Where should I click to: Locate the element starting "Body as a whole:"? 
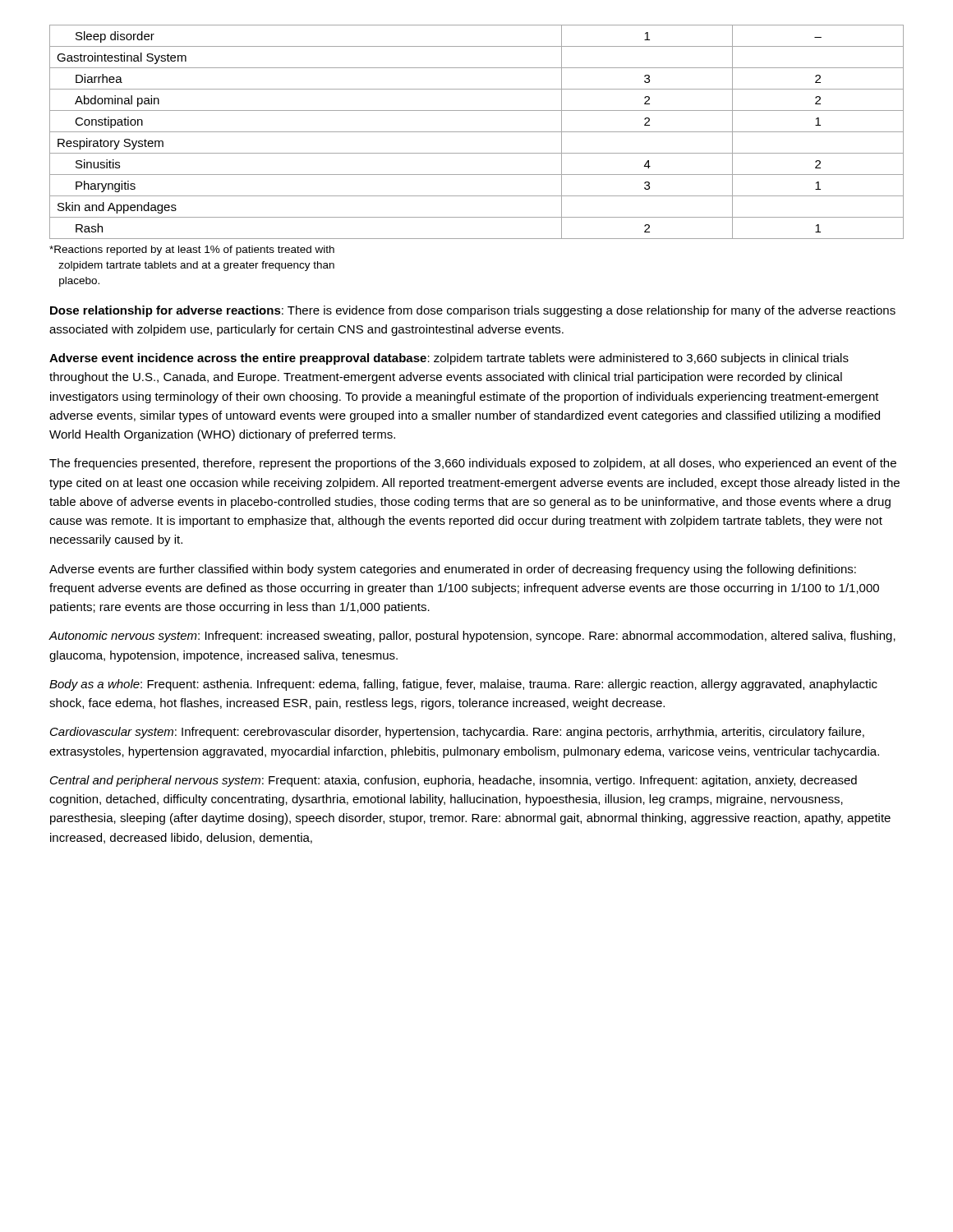click(x=463, y=693)
